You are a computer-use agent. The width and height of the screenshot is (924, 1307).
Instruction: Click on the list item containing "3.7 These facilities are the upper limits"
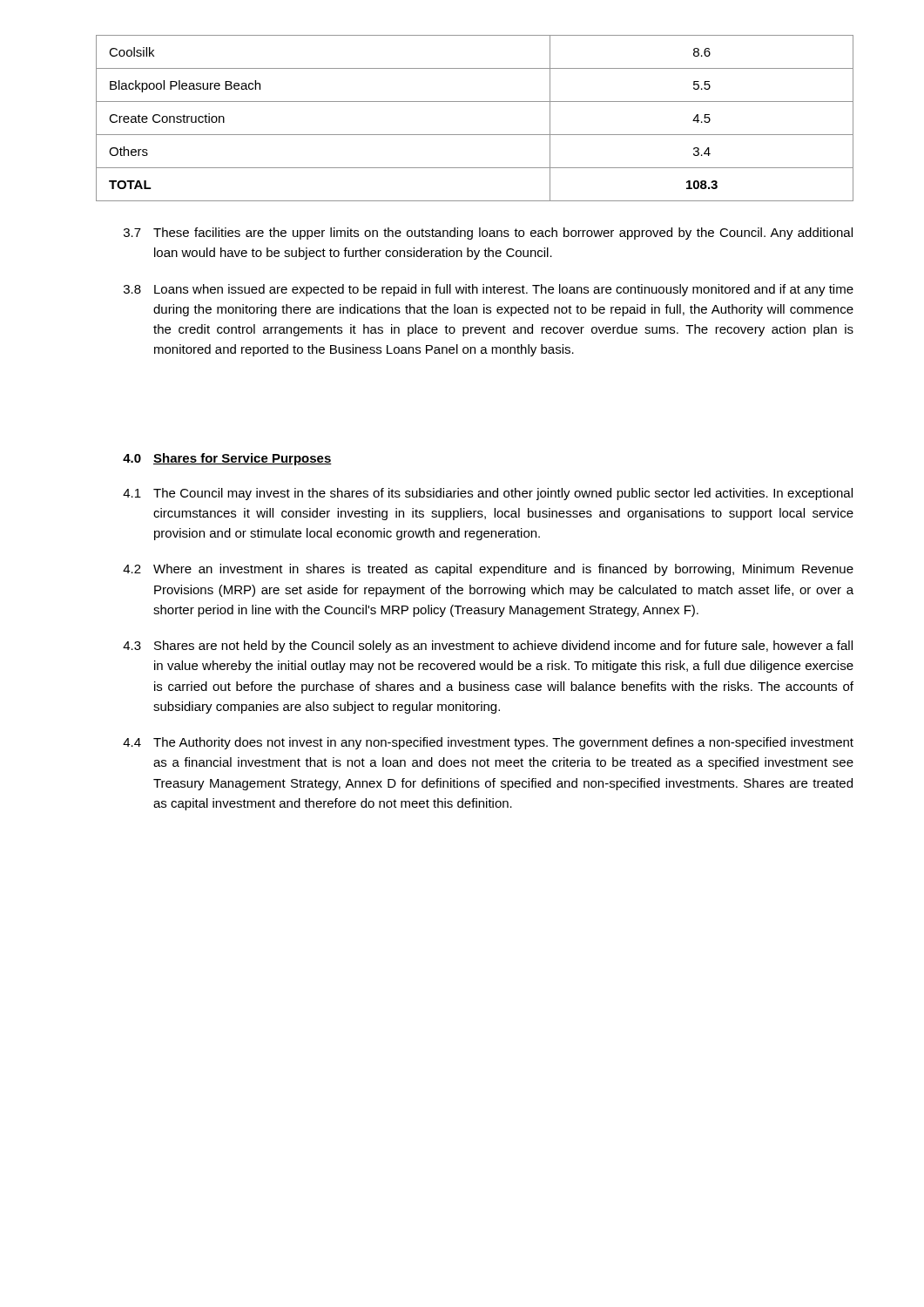pos(475,242)
